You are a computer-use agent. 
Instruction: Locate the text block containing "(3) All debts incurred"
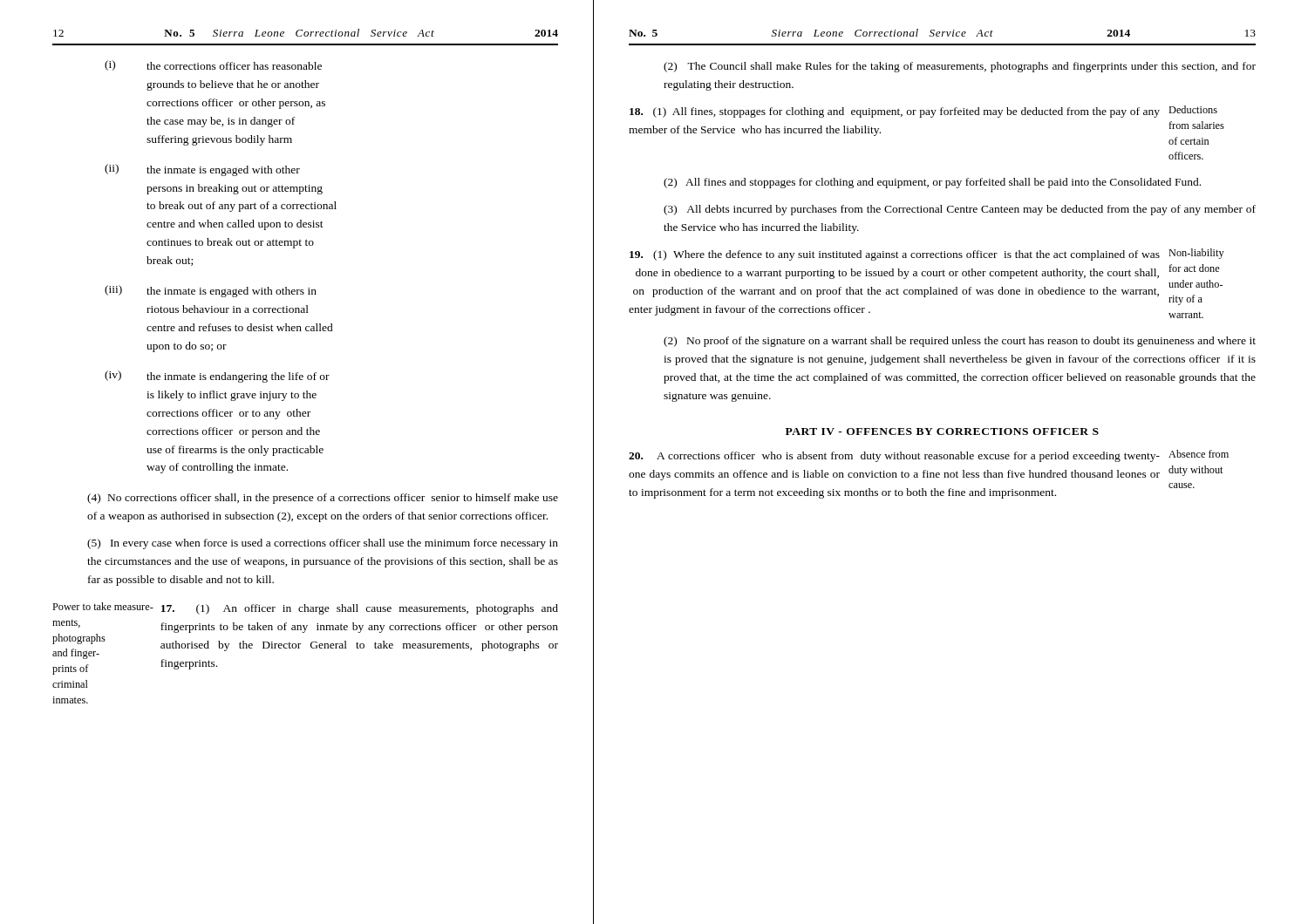[960, 218]
